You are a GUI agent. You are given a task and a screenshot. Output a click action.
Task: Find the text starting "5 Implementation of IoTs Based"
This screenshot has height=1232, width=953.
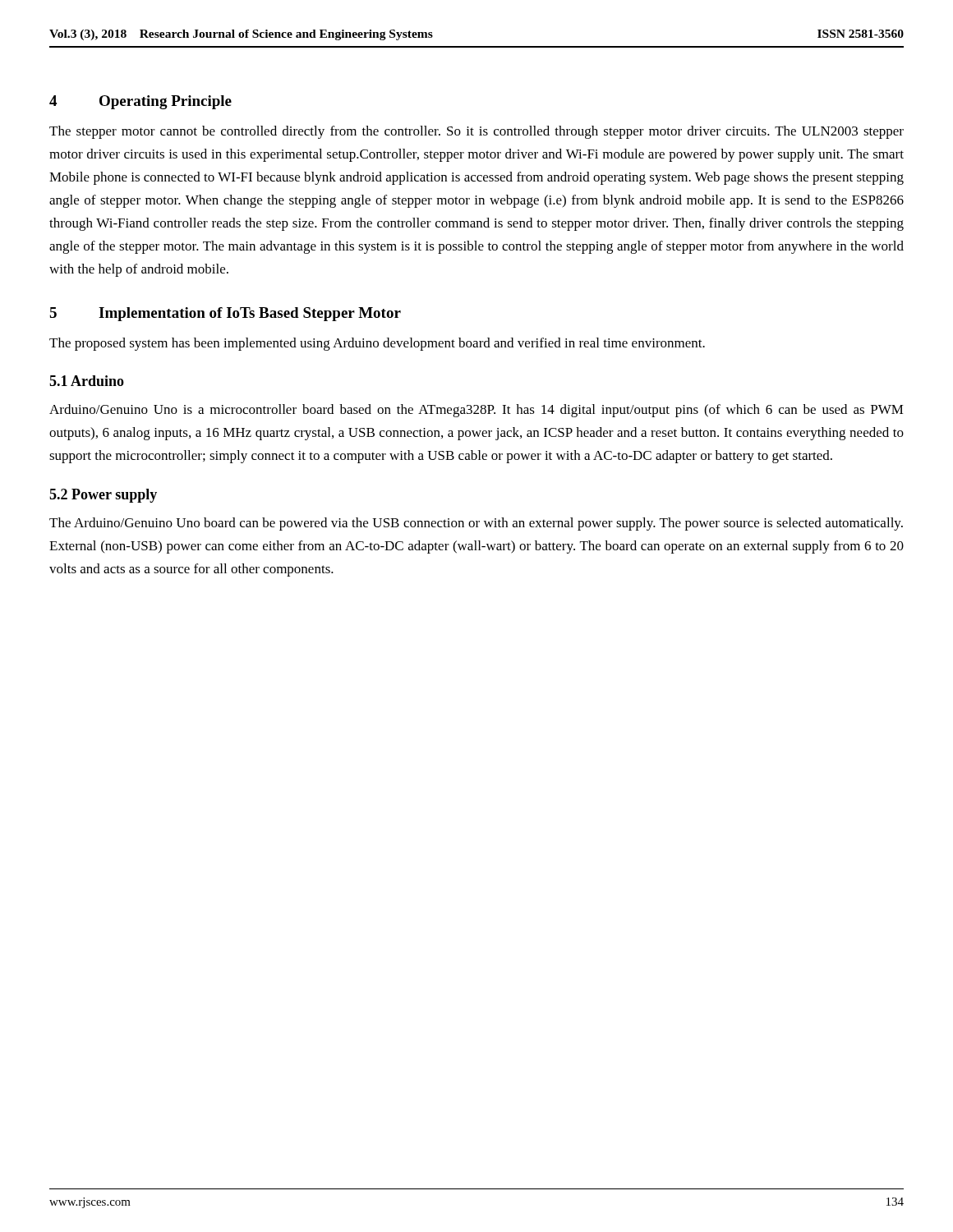225,313
